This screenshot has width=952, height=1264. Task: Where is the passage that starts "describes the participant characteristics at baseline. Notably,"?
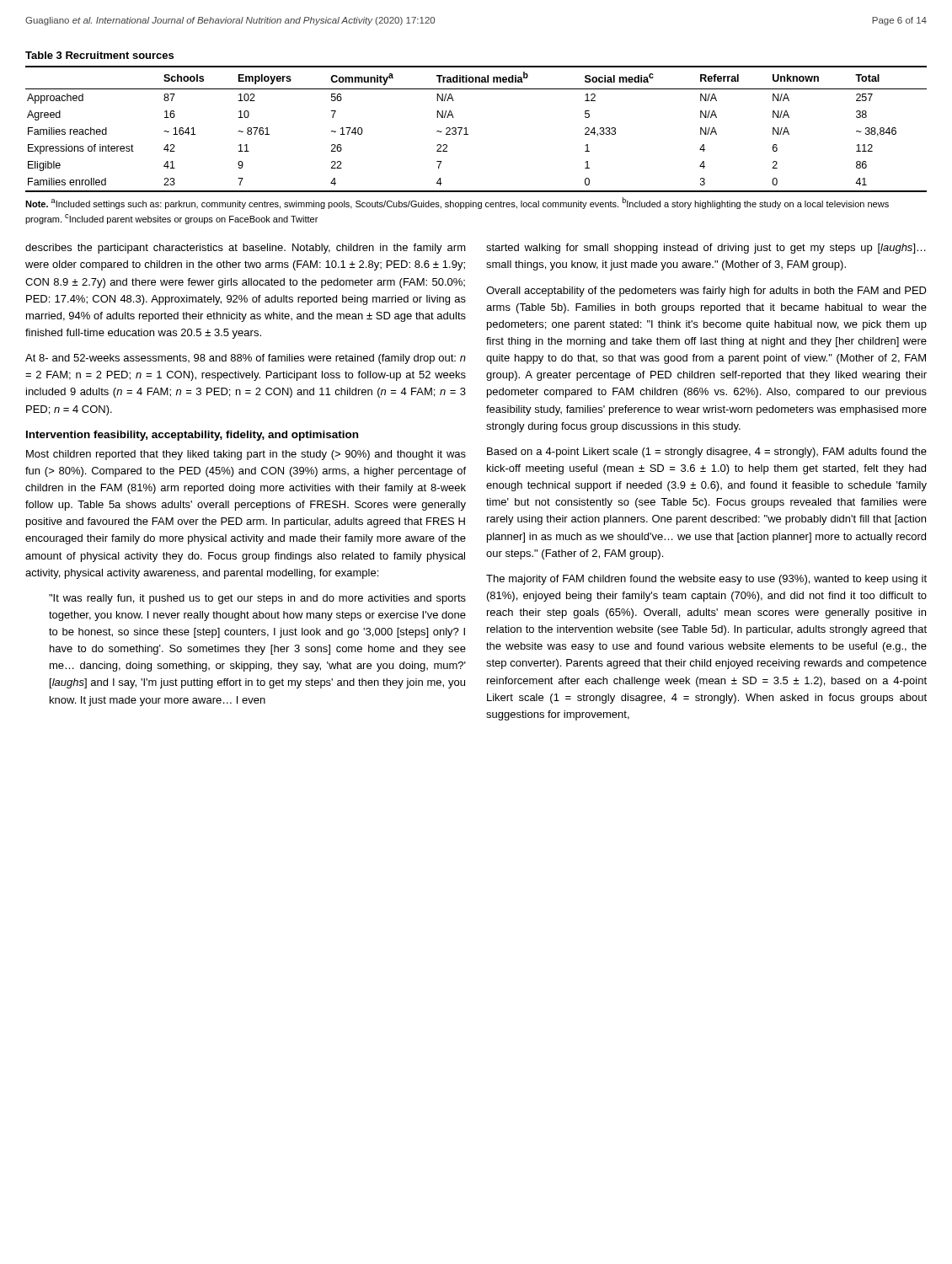click(x=246, y=290)
